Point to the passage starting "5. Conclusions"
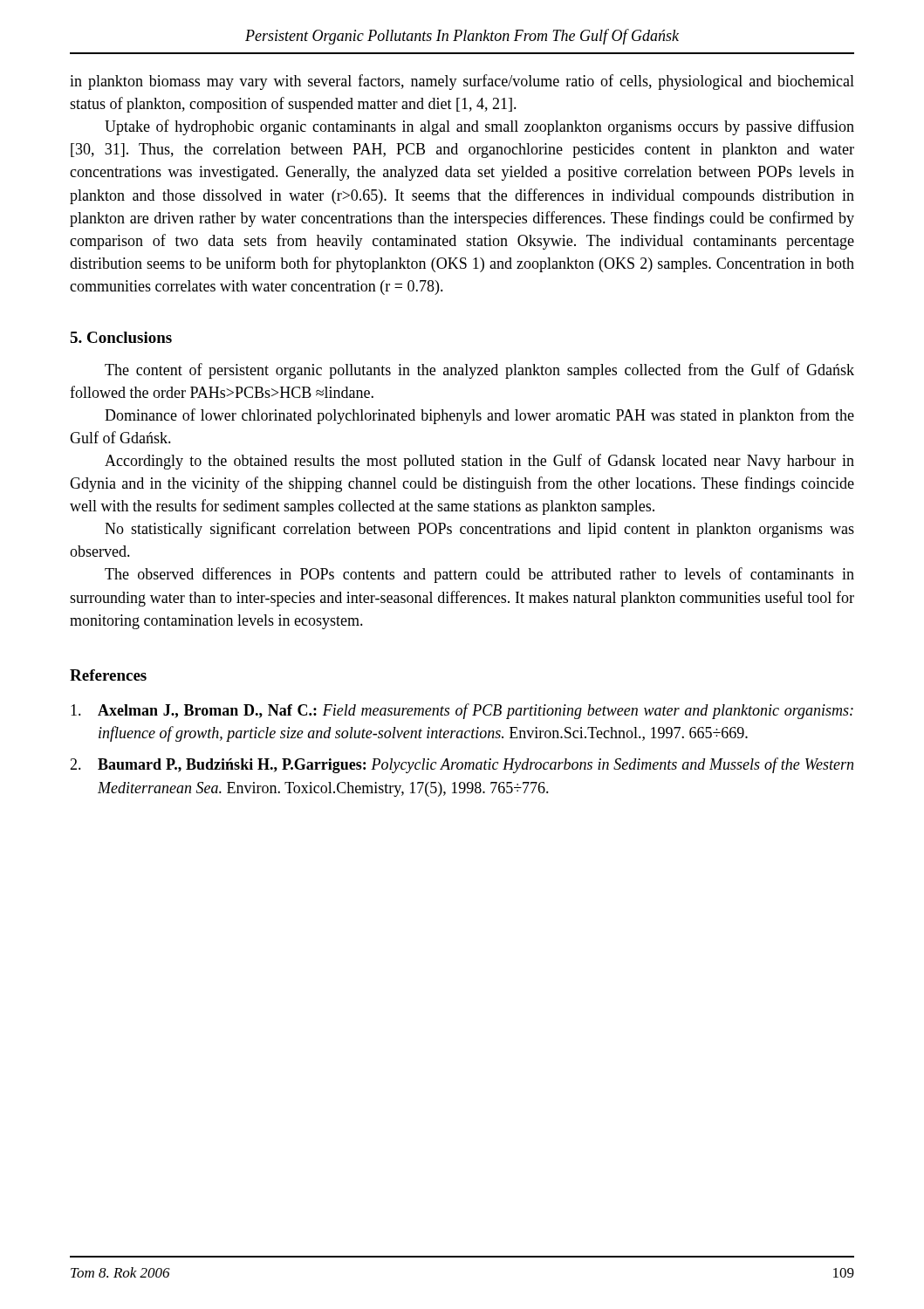Image resolution: width=924 pixels, height=1309 pixels. pyautogui.click(x=121, y=337)
